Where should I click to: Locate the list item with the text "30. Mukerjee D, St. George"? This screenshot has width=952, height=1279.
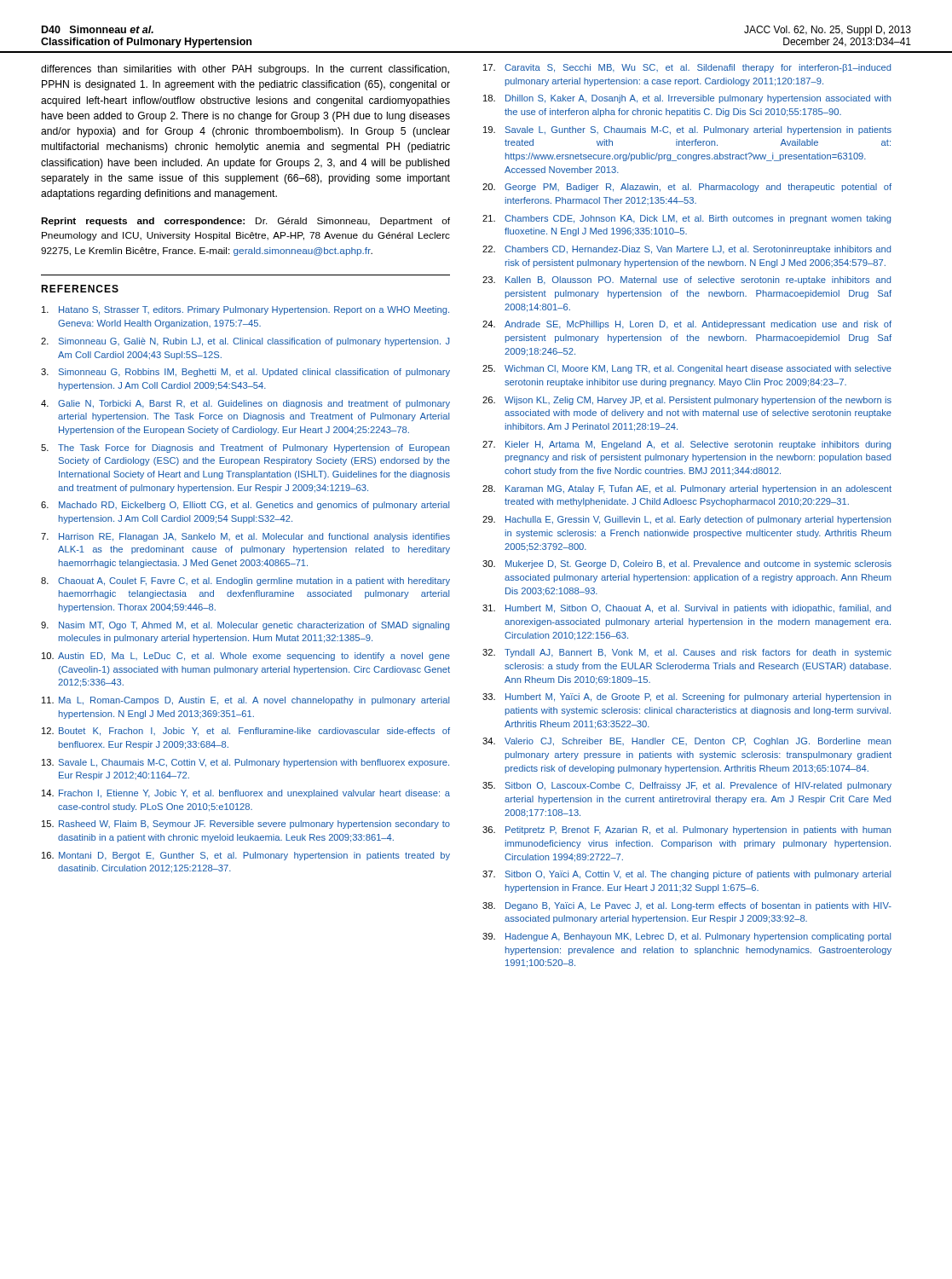tap(687, 578)
